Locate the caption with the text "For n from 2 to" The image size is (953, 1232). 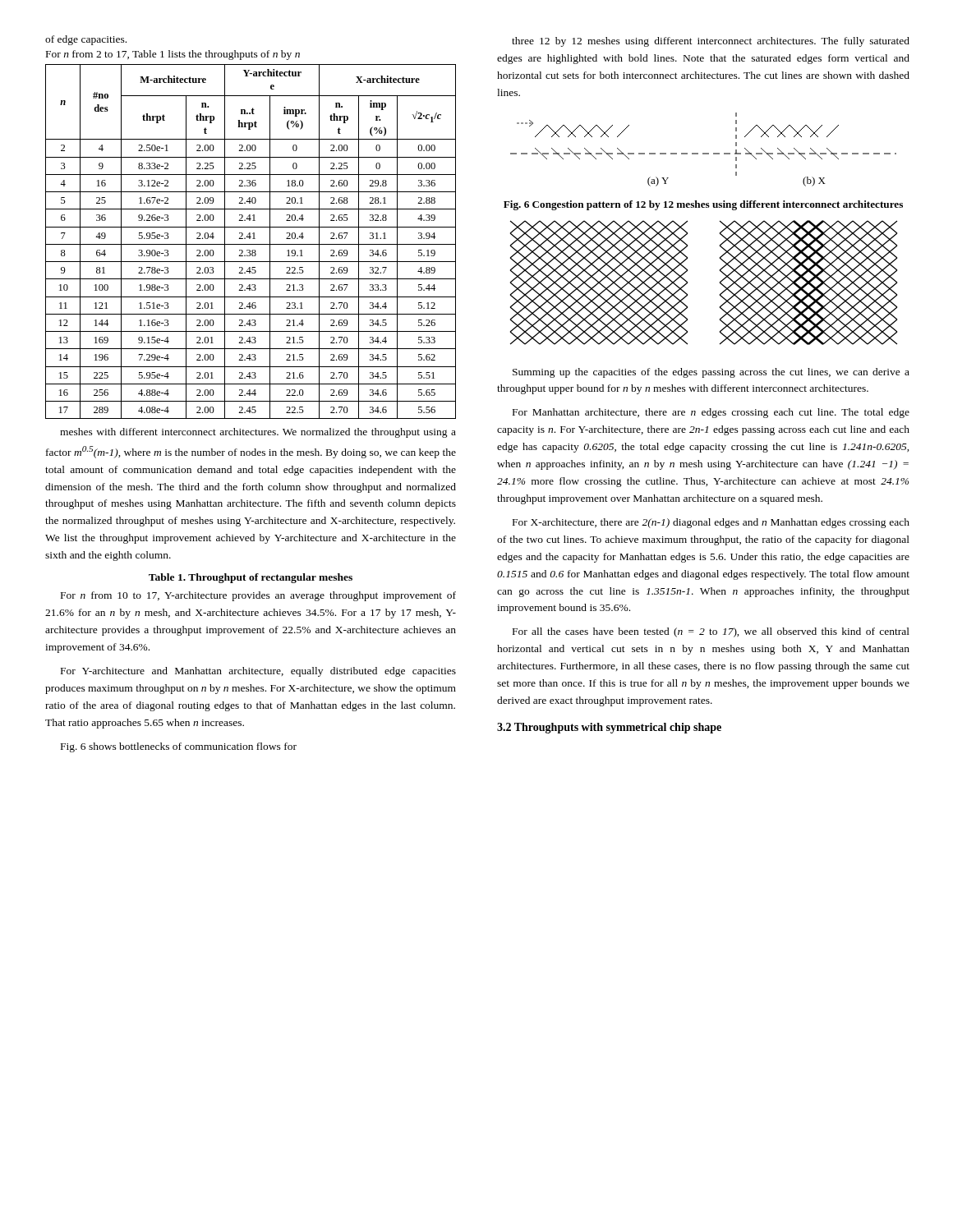[173, 54]
